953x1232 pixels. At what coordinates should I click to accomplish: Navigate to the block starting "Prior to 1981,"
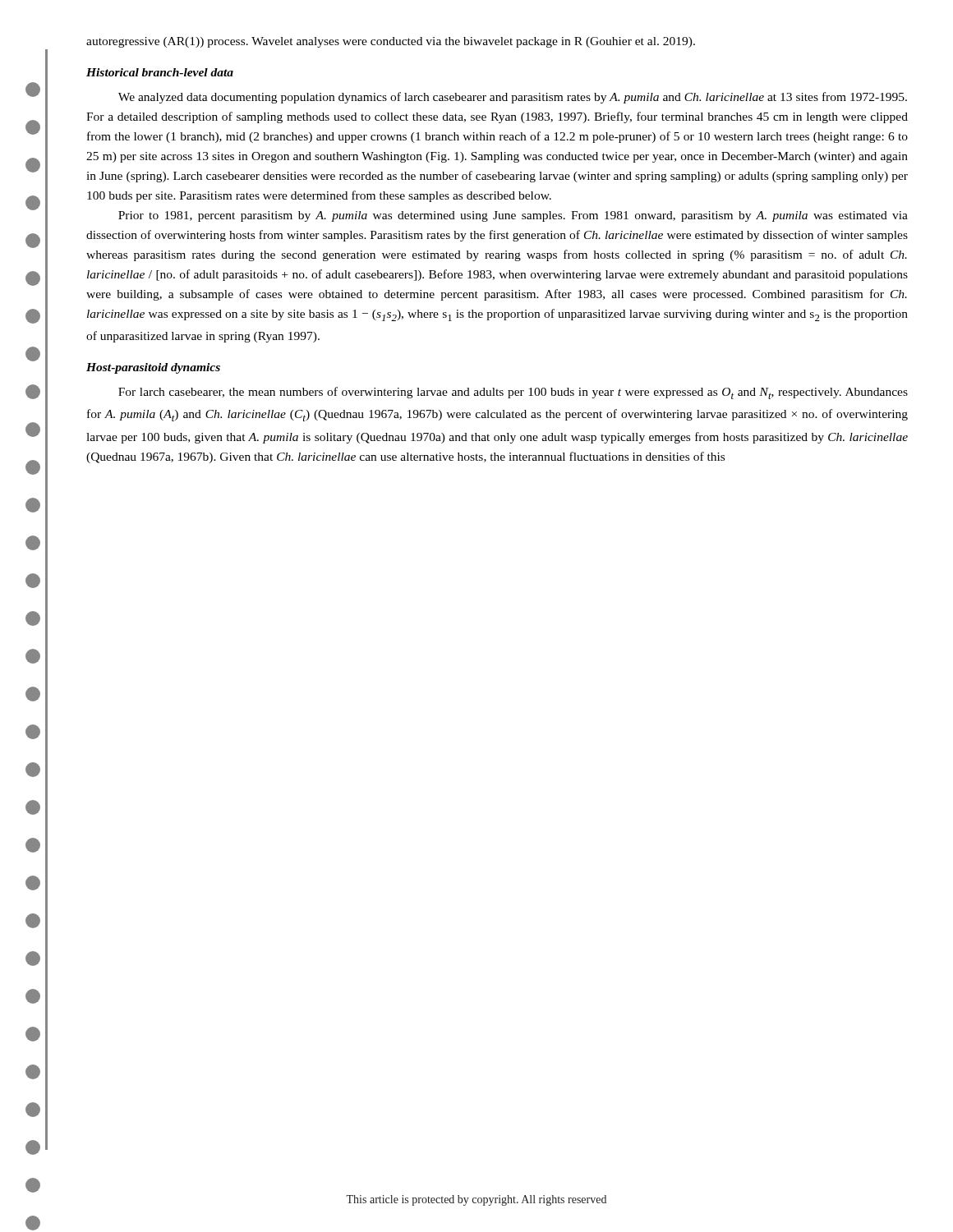pyautogui.click(x=497, y=275)
